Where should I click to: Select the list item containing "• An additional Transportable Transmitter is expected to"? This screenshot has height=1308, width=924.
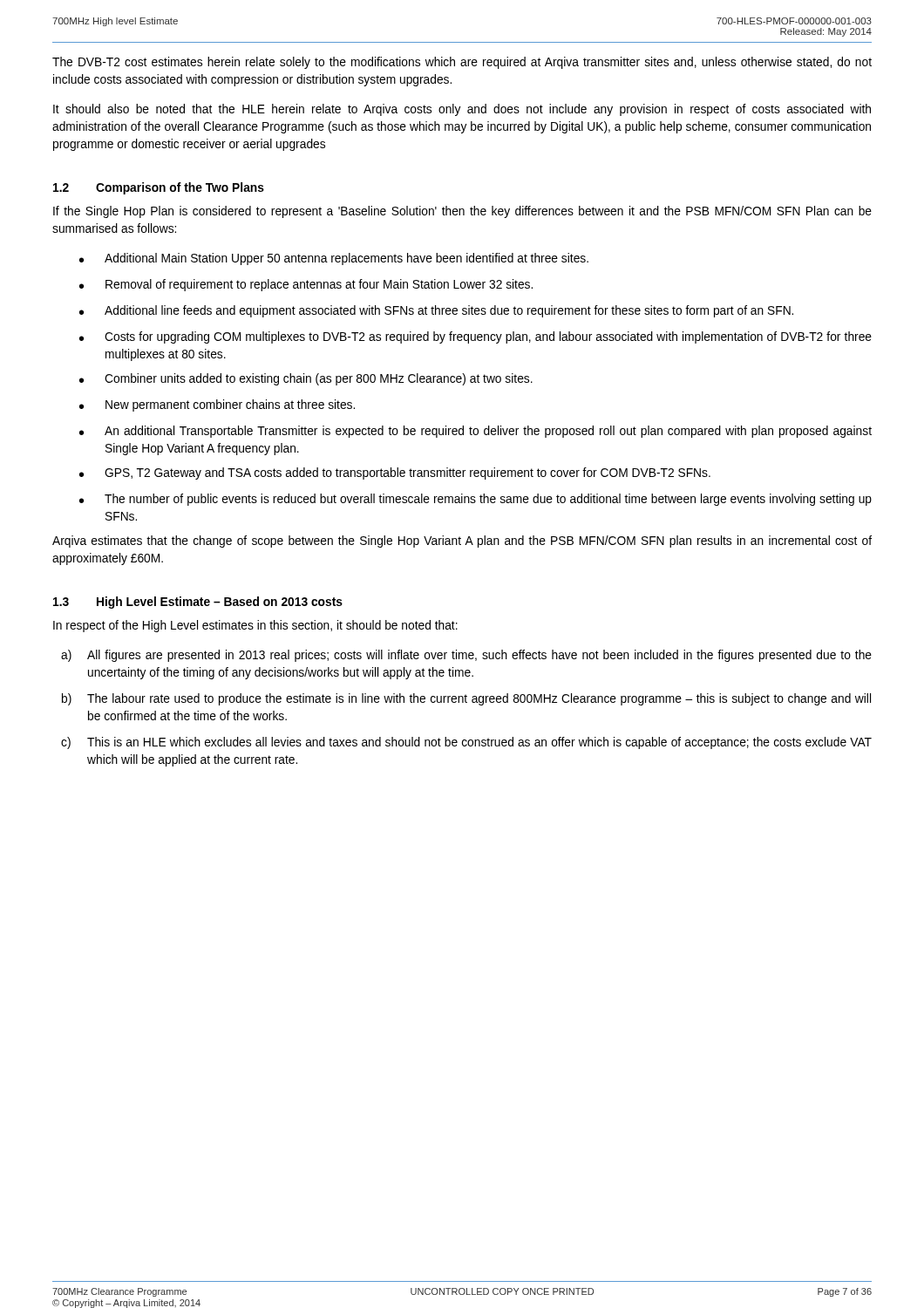(475, 440)
